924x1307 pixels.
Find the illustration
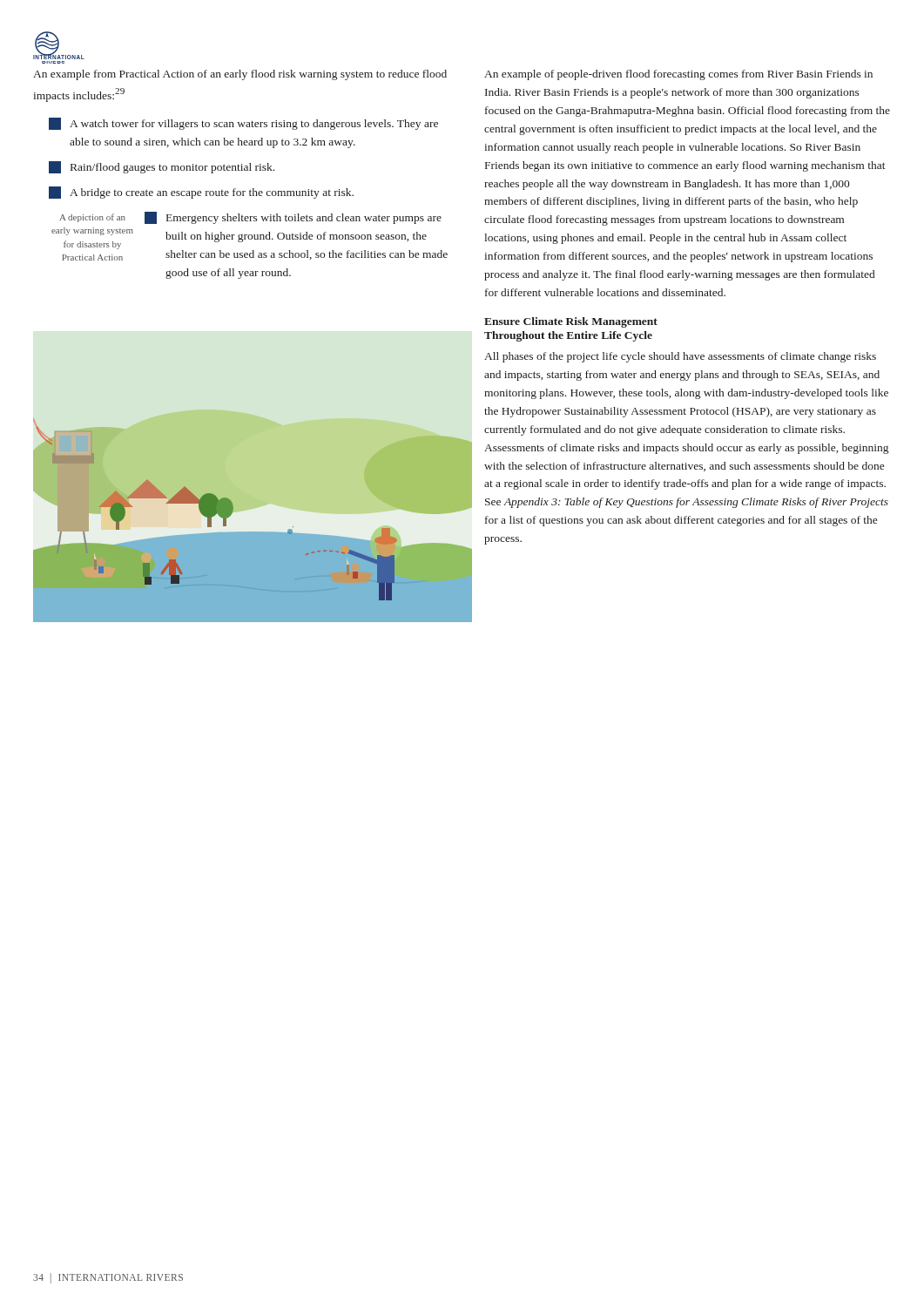(253, 477)
